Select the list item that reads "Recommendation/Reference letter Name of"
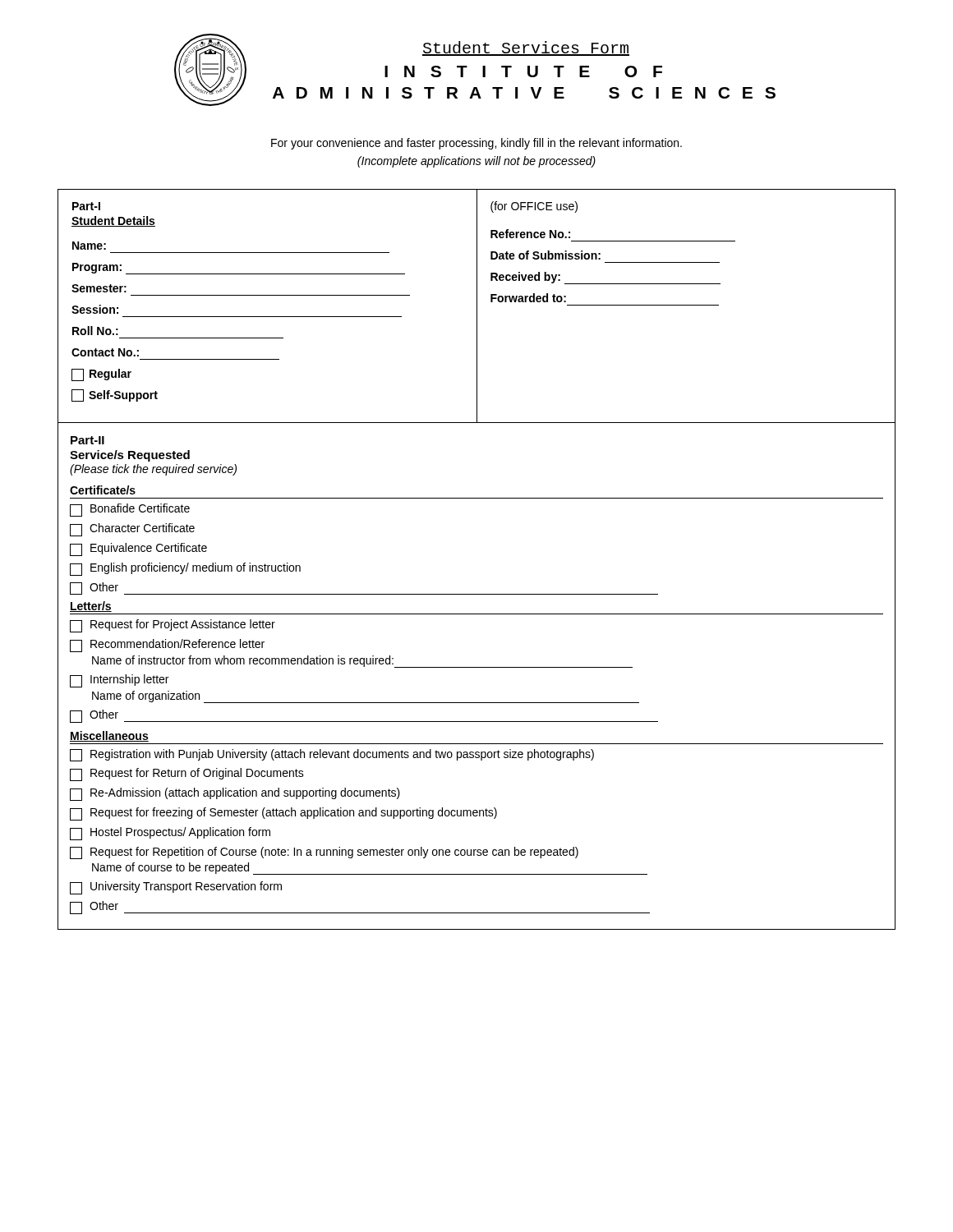 tap(167, 646)
